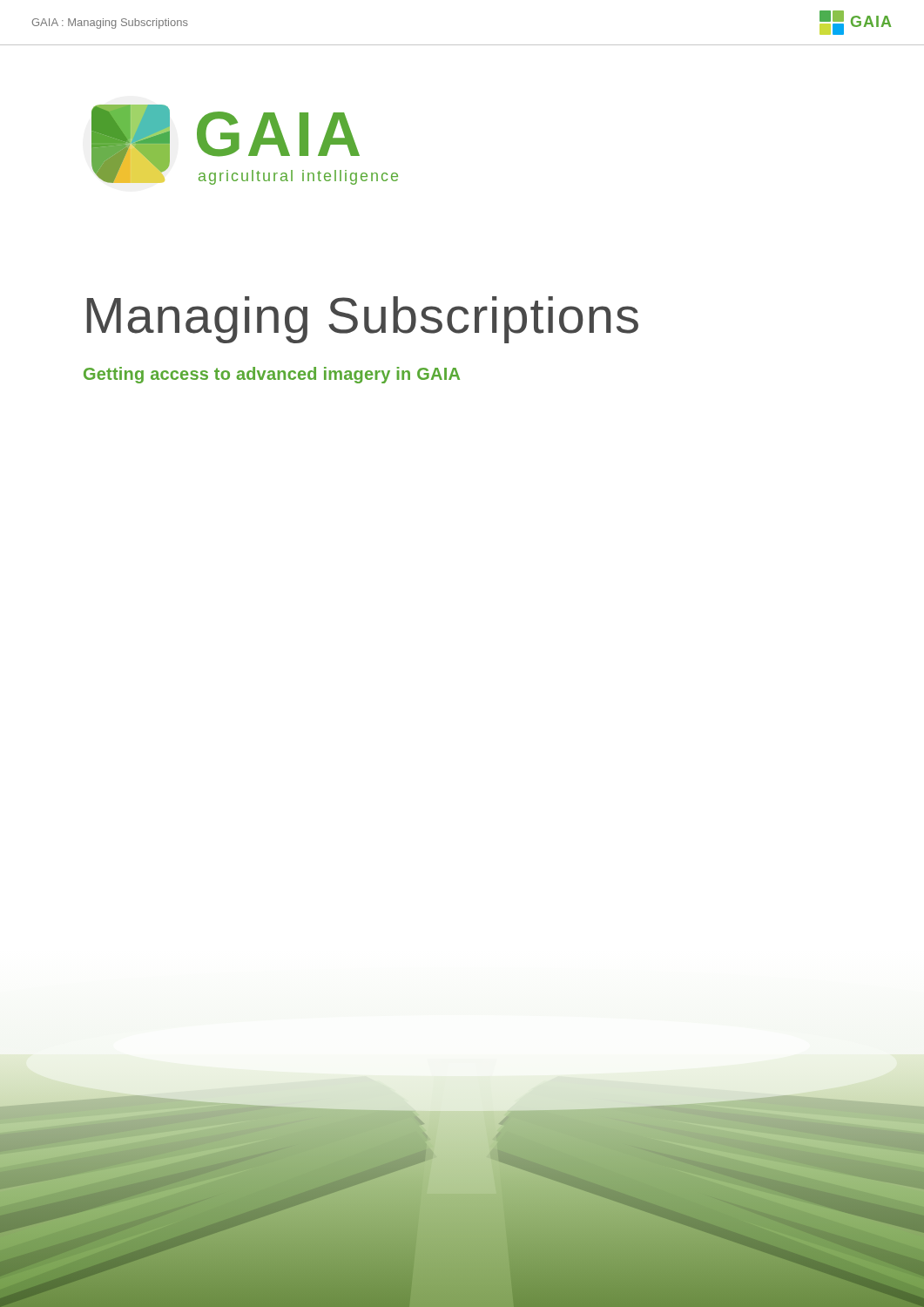
Task: Locate the title containing "Managing Subscriptions Getting access to advanced imagery"
Action: coord(362,336)
